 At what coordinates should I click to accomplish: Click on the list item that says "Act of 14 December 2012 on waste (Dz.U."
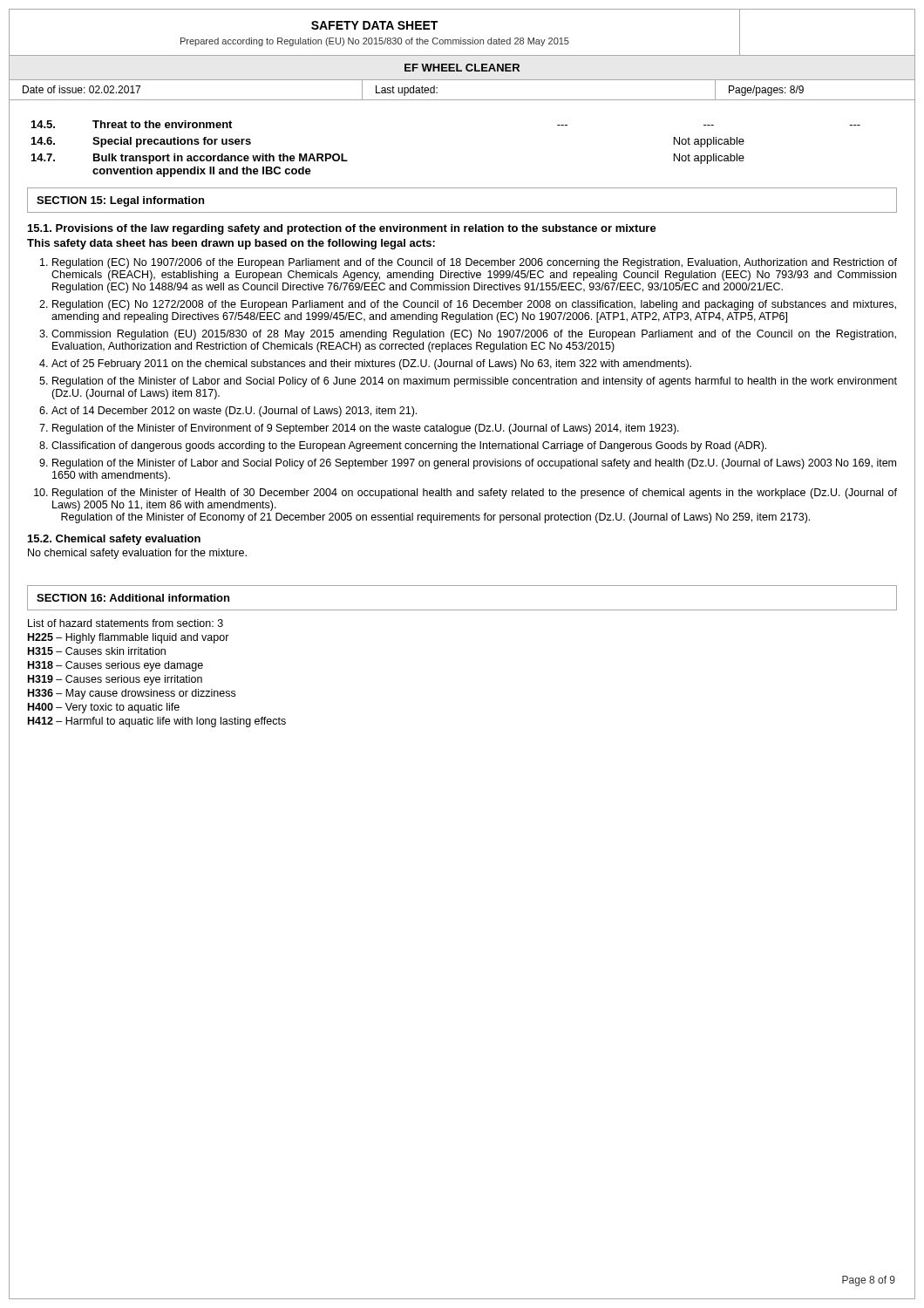(x=235, y=411)
